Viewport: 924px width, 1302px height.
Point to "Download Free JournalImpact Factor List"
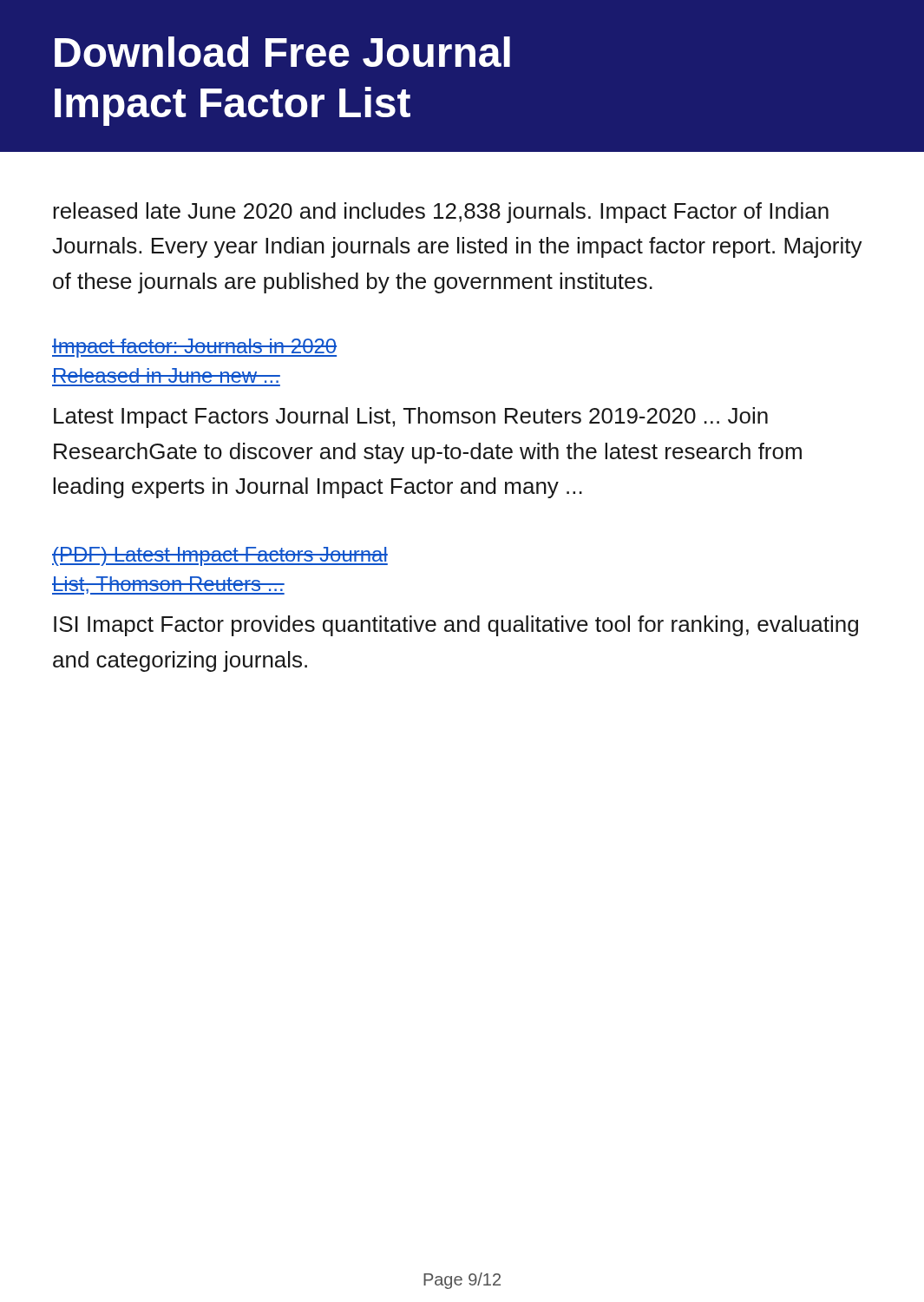pyautogui.click(x=462, y=78)
